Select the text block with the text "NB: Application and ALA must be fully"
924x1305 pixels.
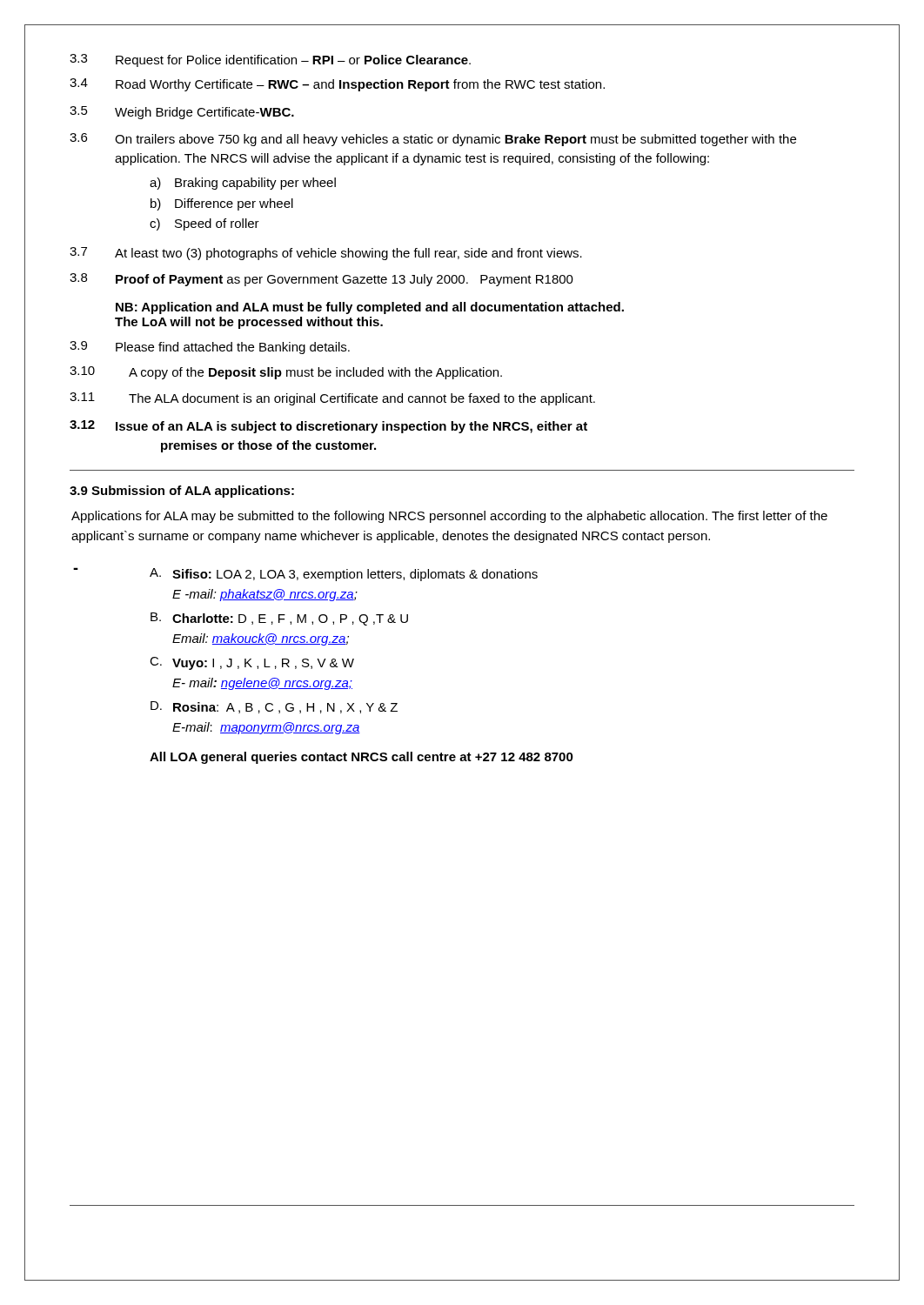pos(370,314)
